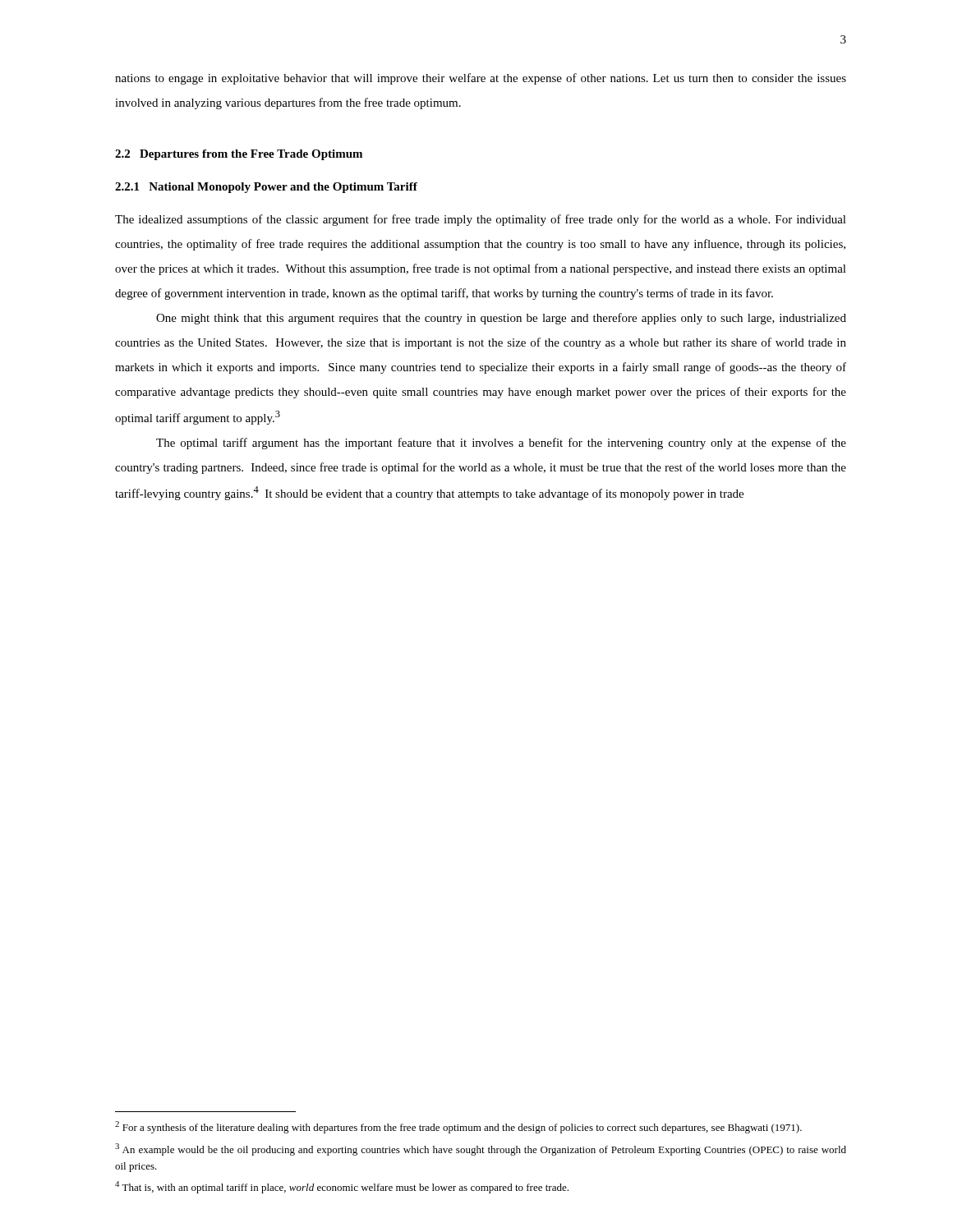The width and height of the screenshot is (953, 1232).
Task: Select the region starting "3 An example would be the oil producing"
Action: pyautogui.click(x=481, y=1156)
